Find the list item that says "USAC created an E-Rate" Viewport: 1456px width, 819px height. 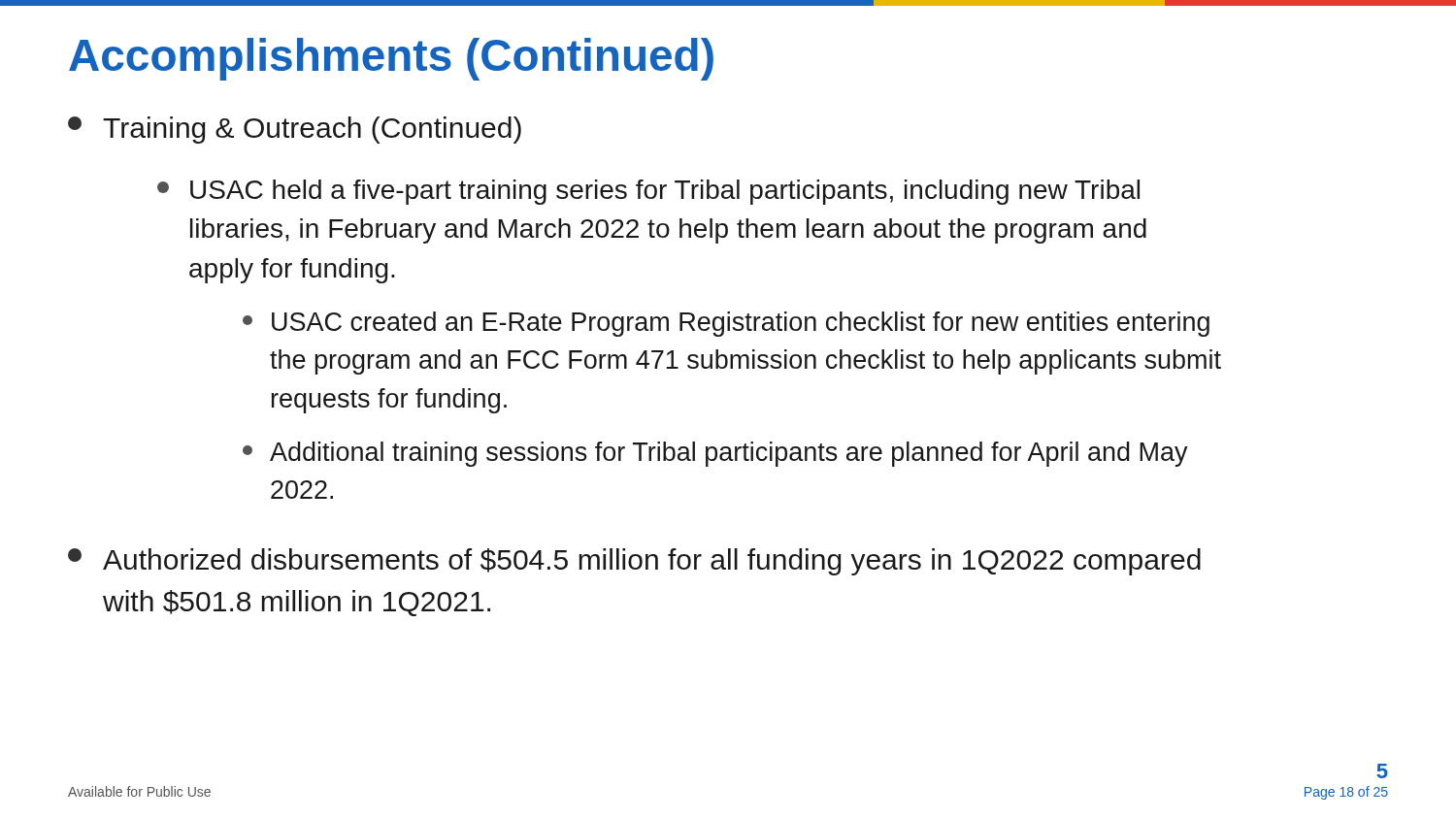pos(732,361)
